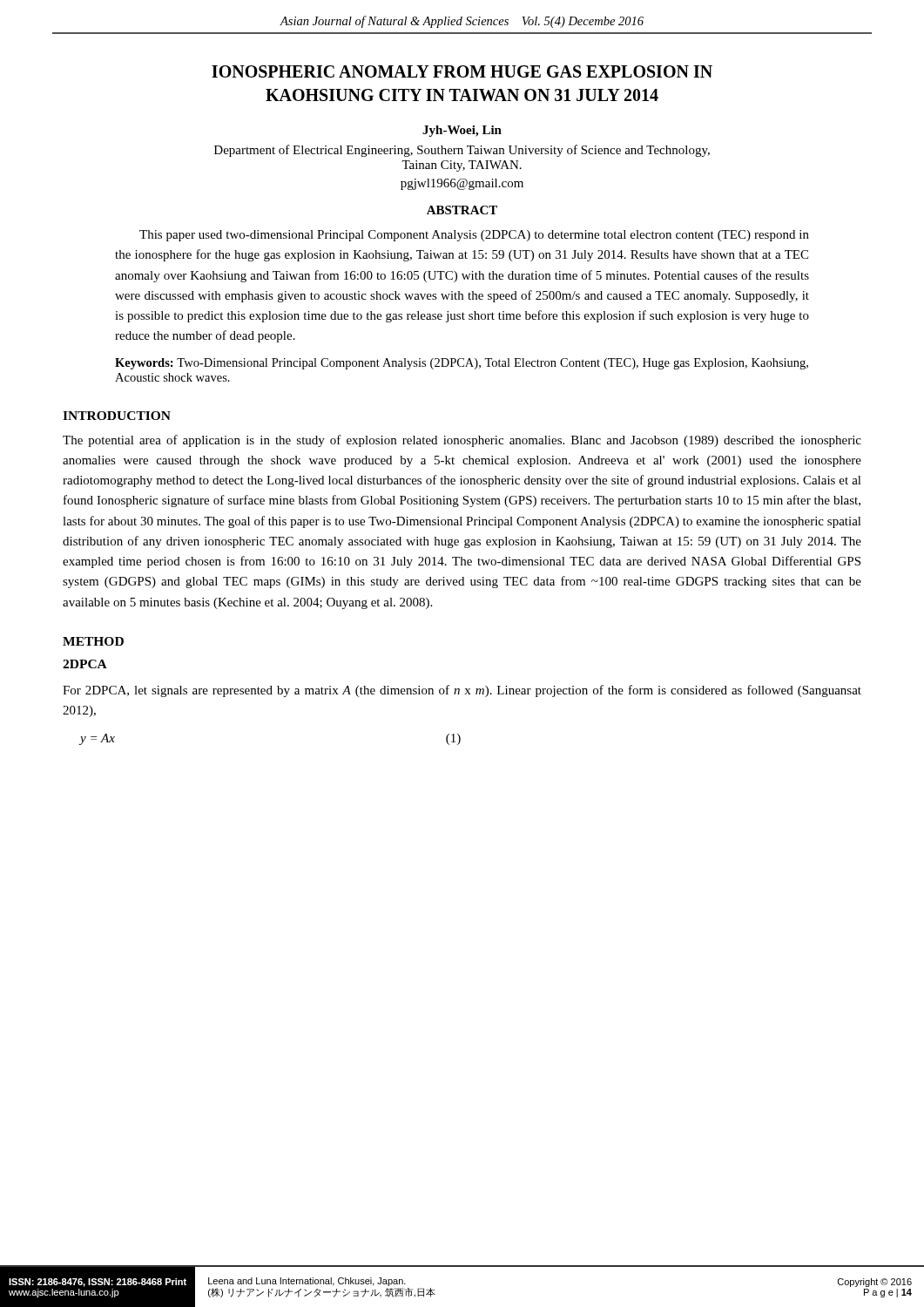This screenshot has width=924, height=1307.
Task: Find the text block that reads "Department of Electrical Engineering,"
Action: coord(462,157)
